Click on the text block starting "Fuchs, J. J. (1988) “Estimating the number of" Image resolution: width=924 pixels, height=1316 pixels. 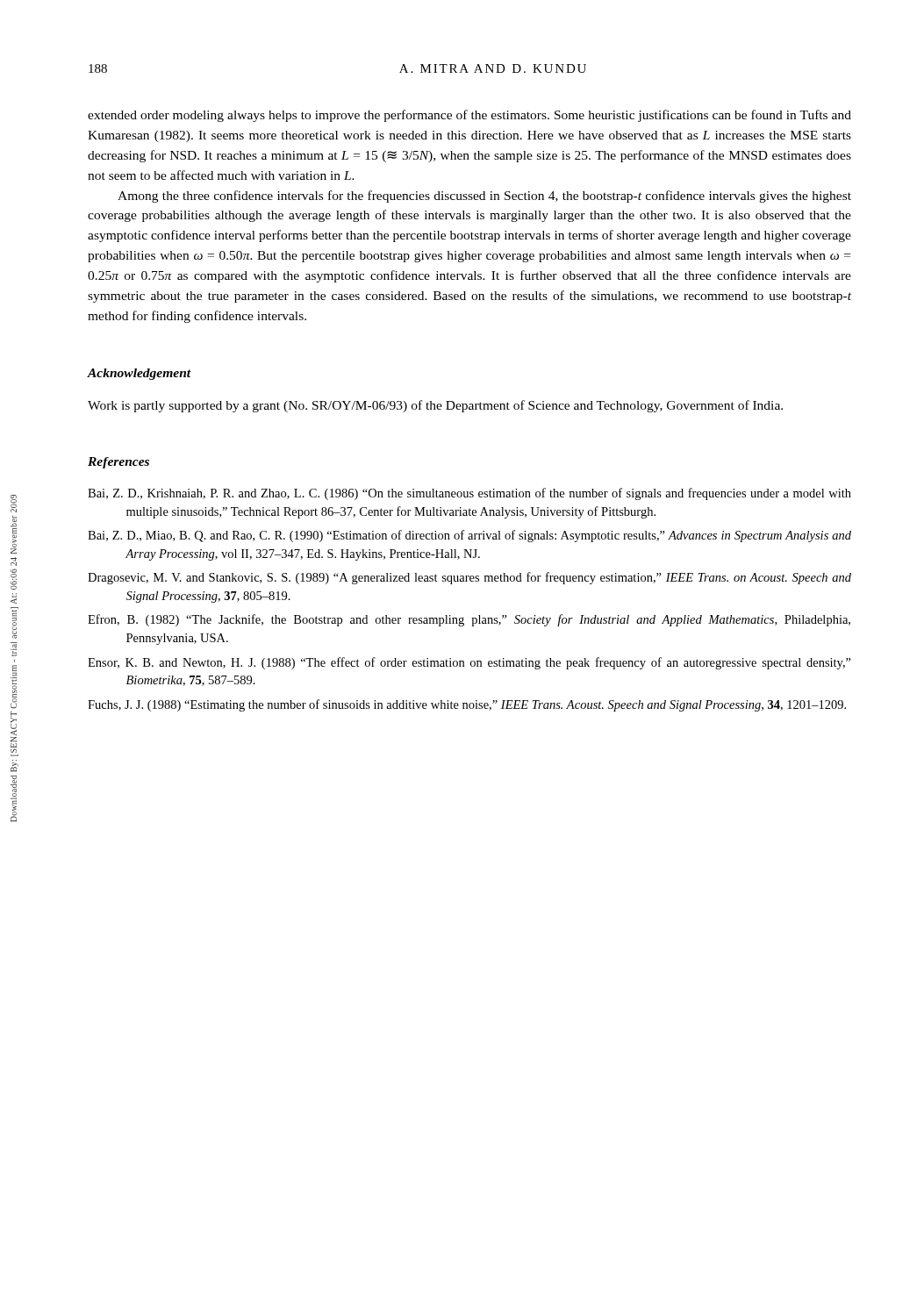[x=467, y=704]
